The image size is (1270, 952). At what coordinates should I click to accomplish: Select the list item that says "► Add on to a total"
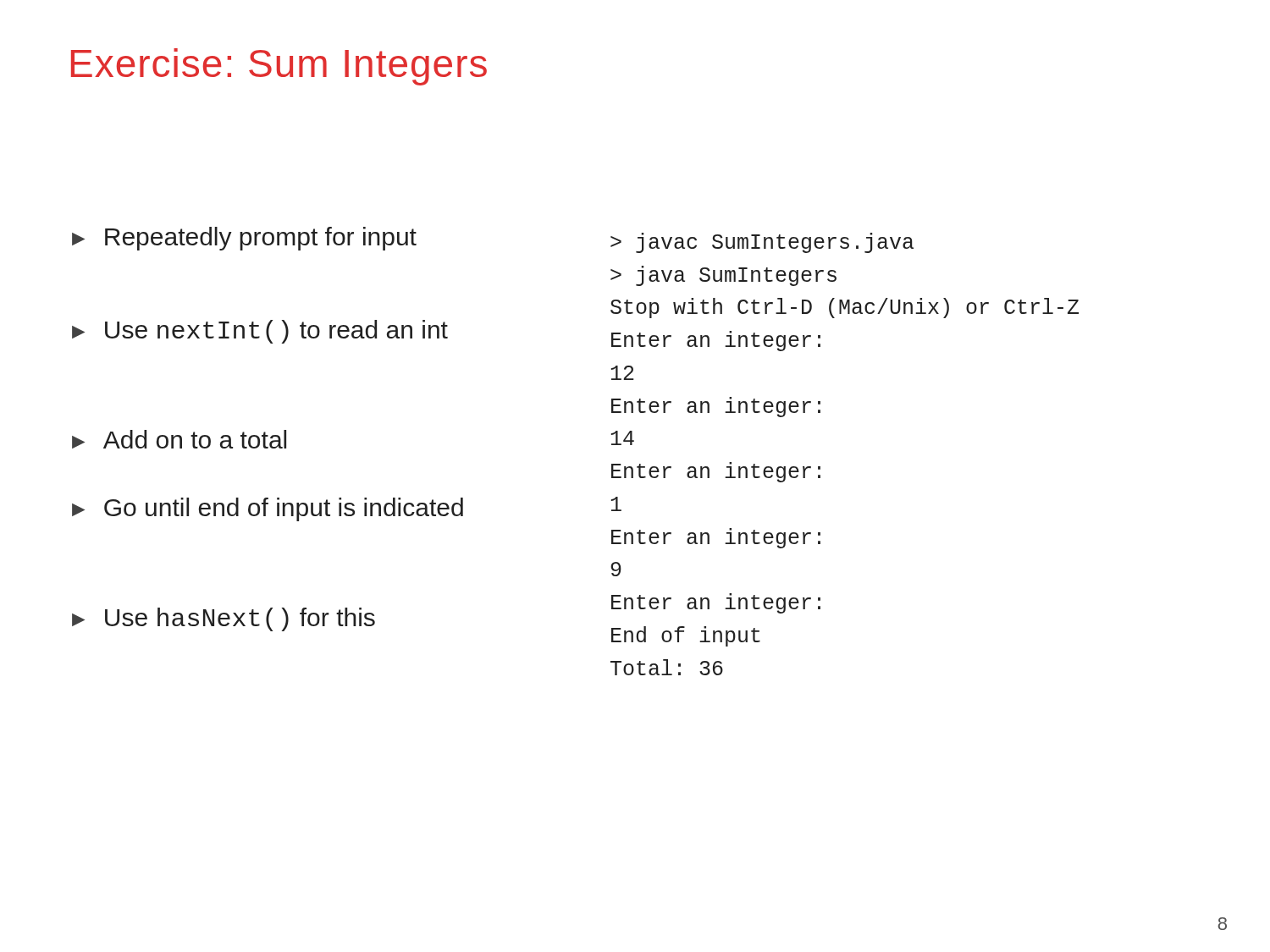tap(296, 440)
